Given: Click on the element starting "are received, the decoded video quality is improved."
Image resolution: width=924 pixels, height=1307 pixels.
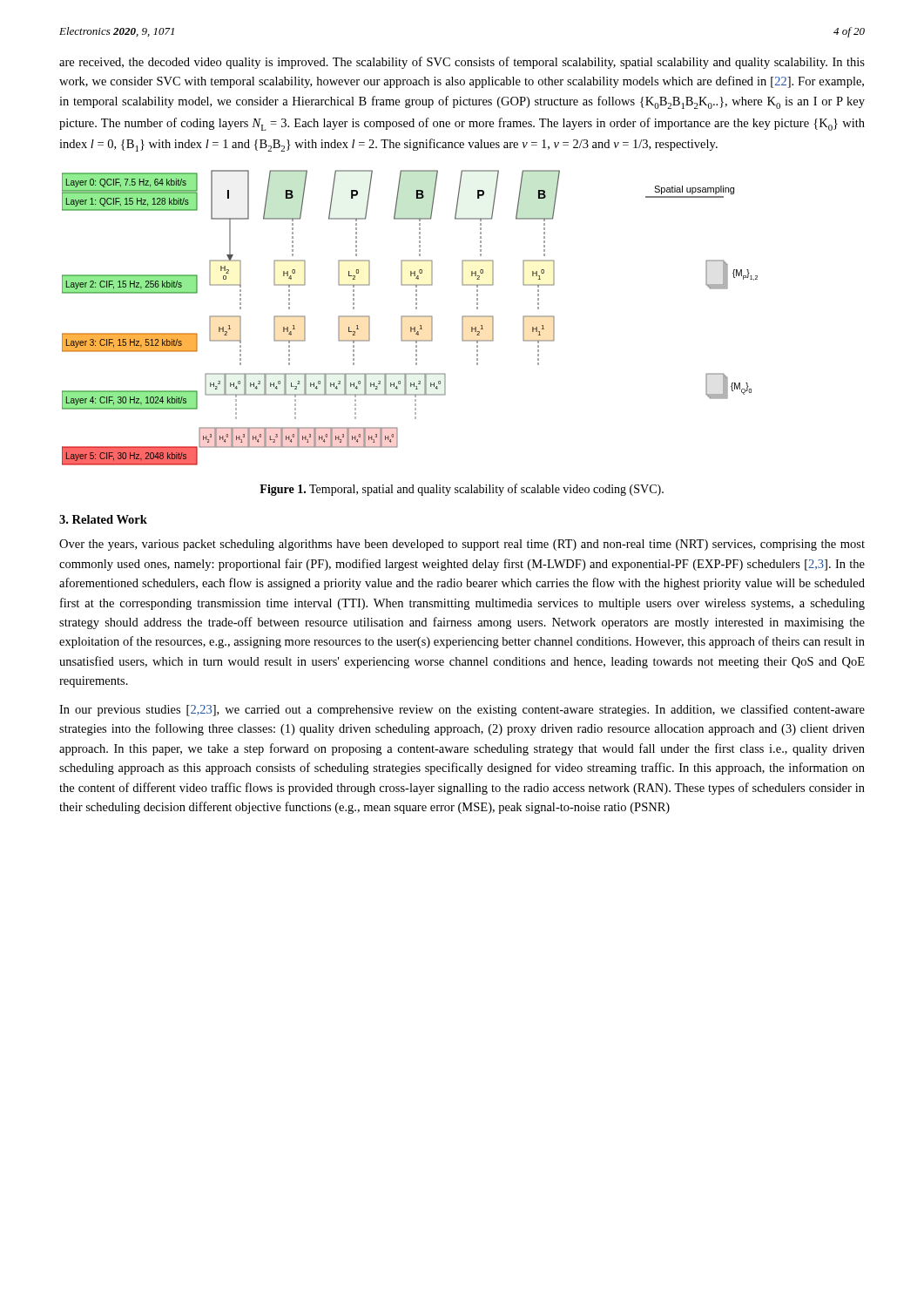Looking at the screenshot, I should 462,104.
